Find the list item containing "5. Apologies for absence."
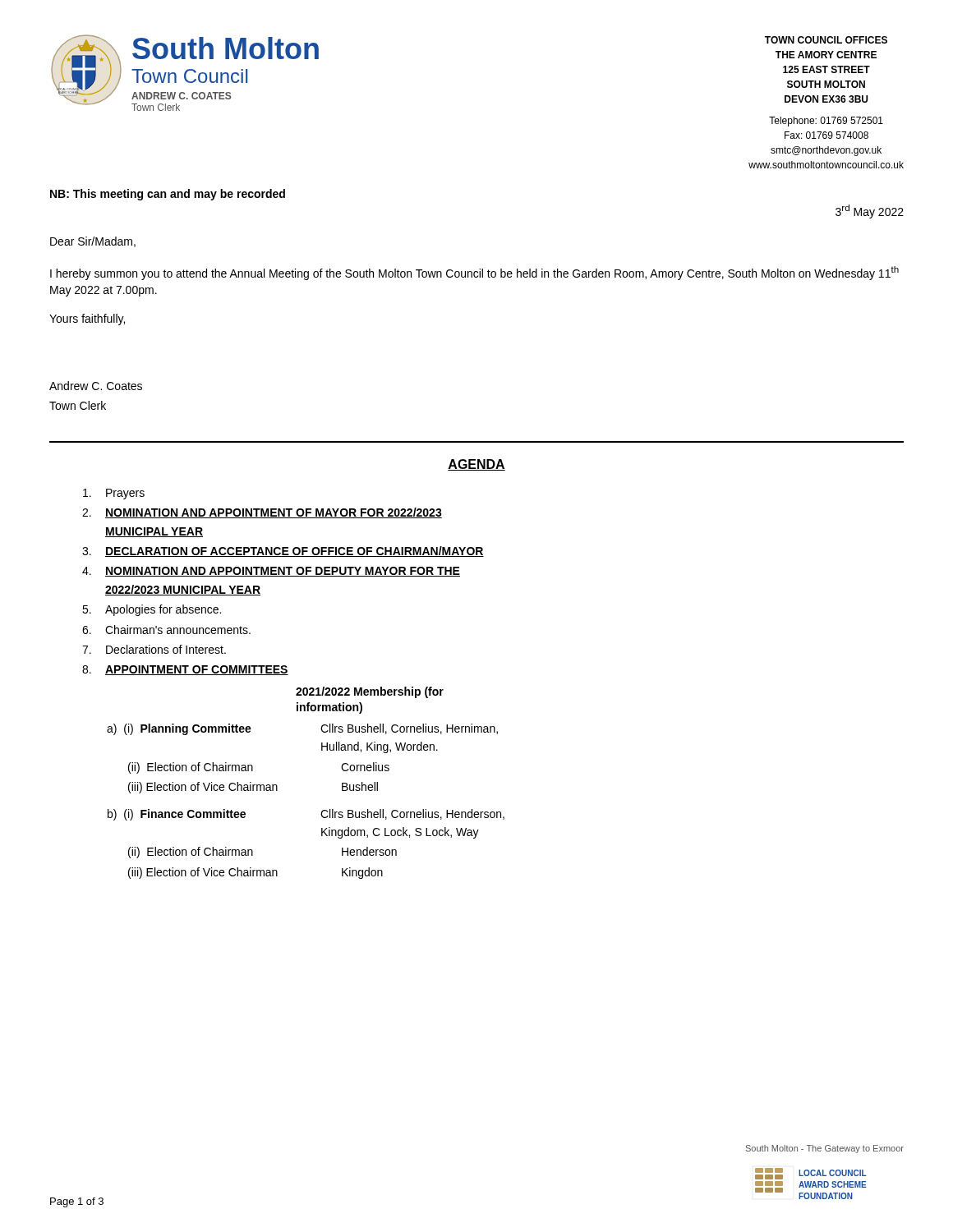Screen dimensions: 1232x953 click(x=152, y=610)
